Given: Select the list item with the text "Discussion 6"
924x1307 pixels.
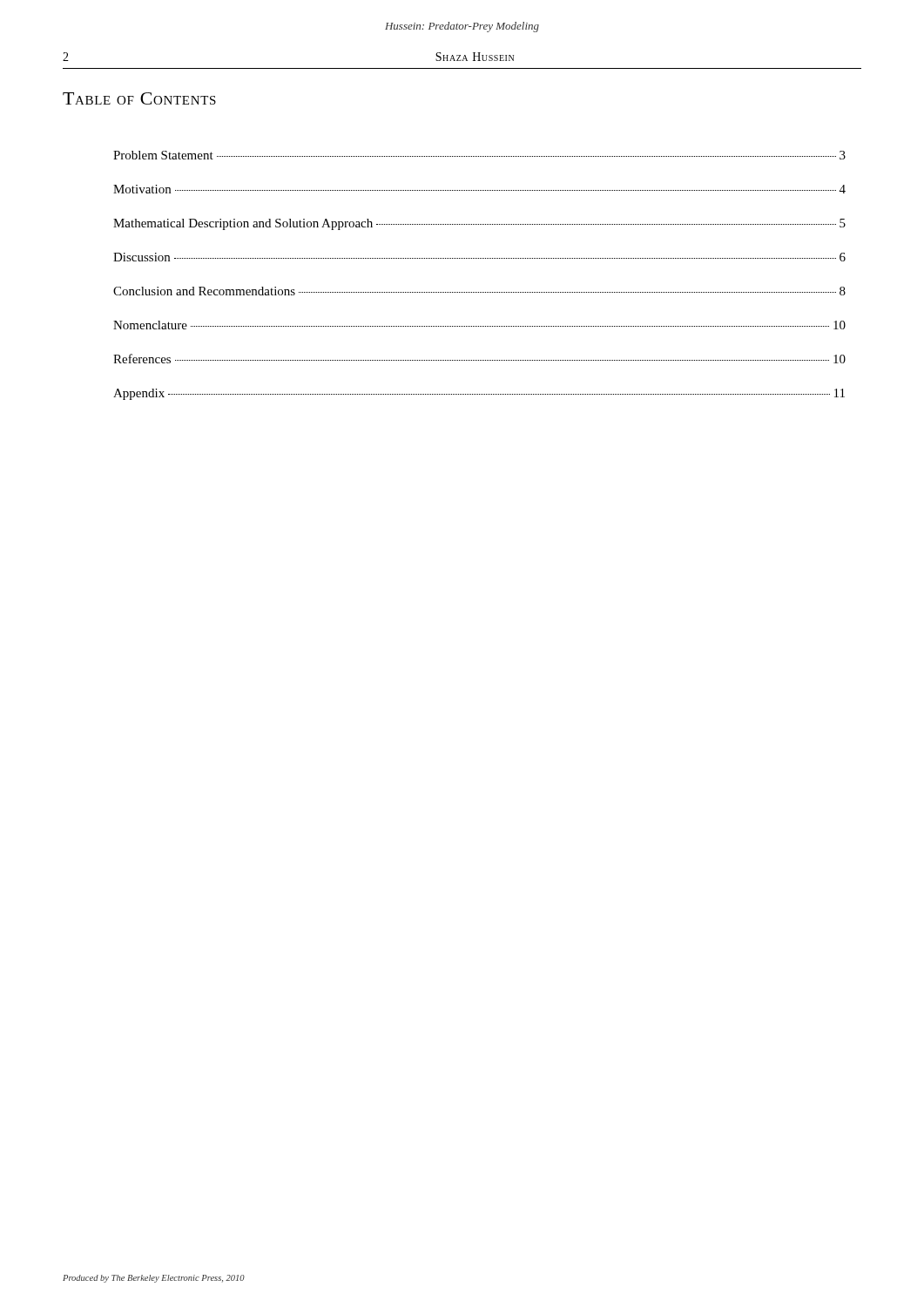Looking at the screenshot, I should point(479,257).
